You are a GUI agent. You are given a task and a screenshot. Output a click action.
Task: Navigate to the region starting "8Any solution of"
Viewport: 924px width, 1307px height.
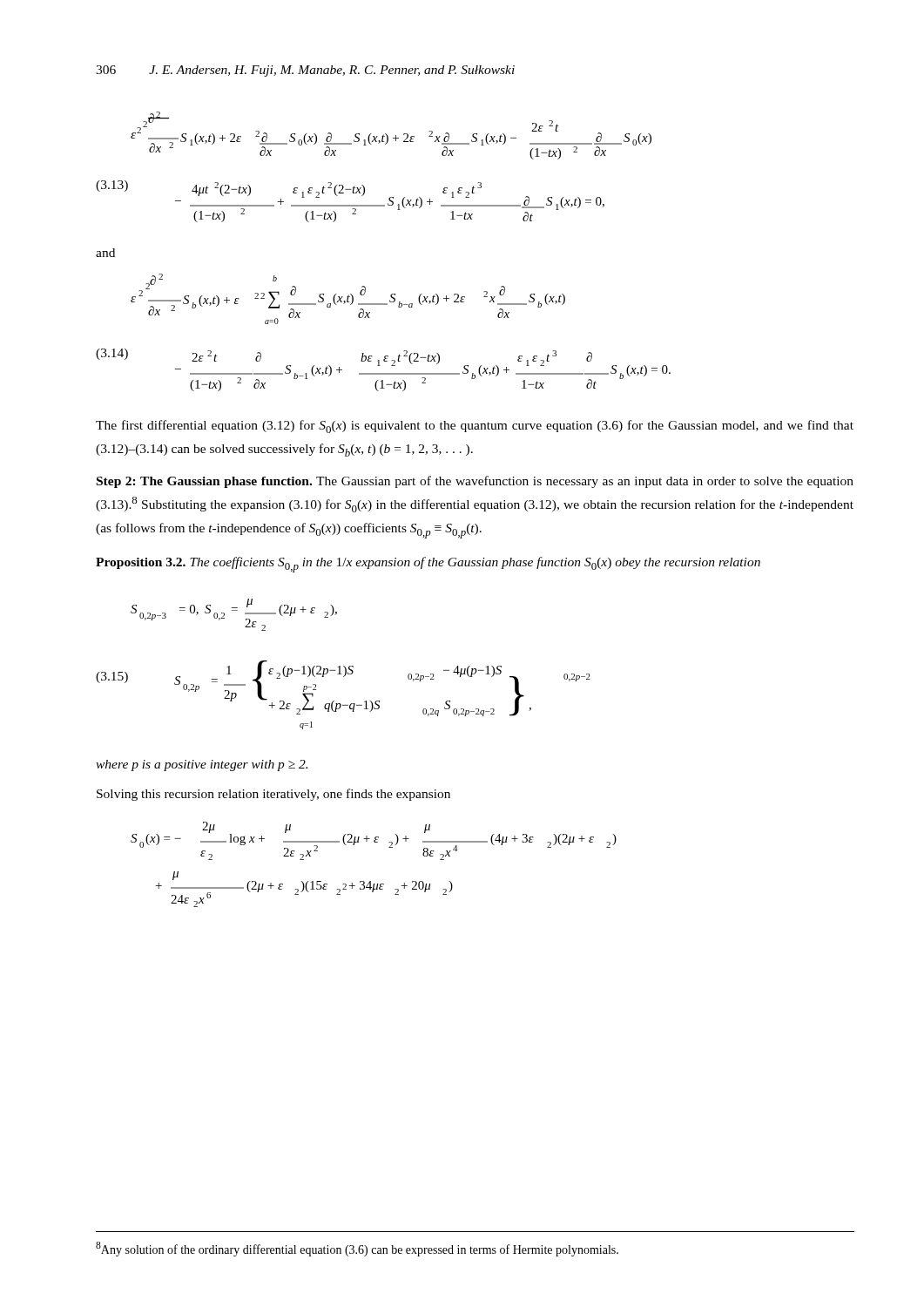click(x=357, y=1248)
